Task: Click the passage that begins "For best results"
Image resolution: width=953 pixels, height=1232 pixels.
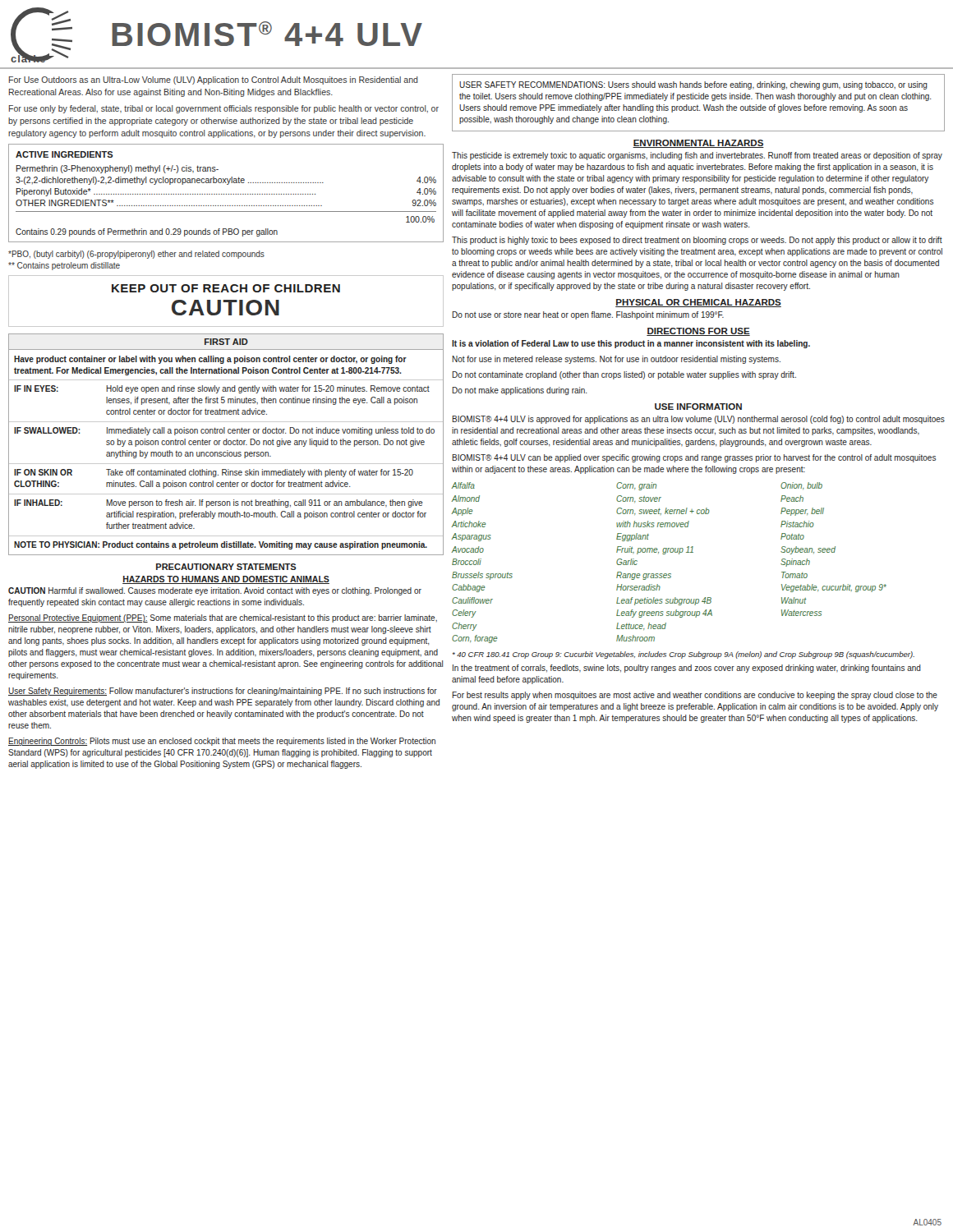Action: tap(695, 707)
